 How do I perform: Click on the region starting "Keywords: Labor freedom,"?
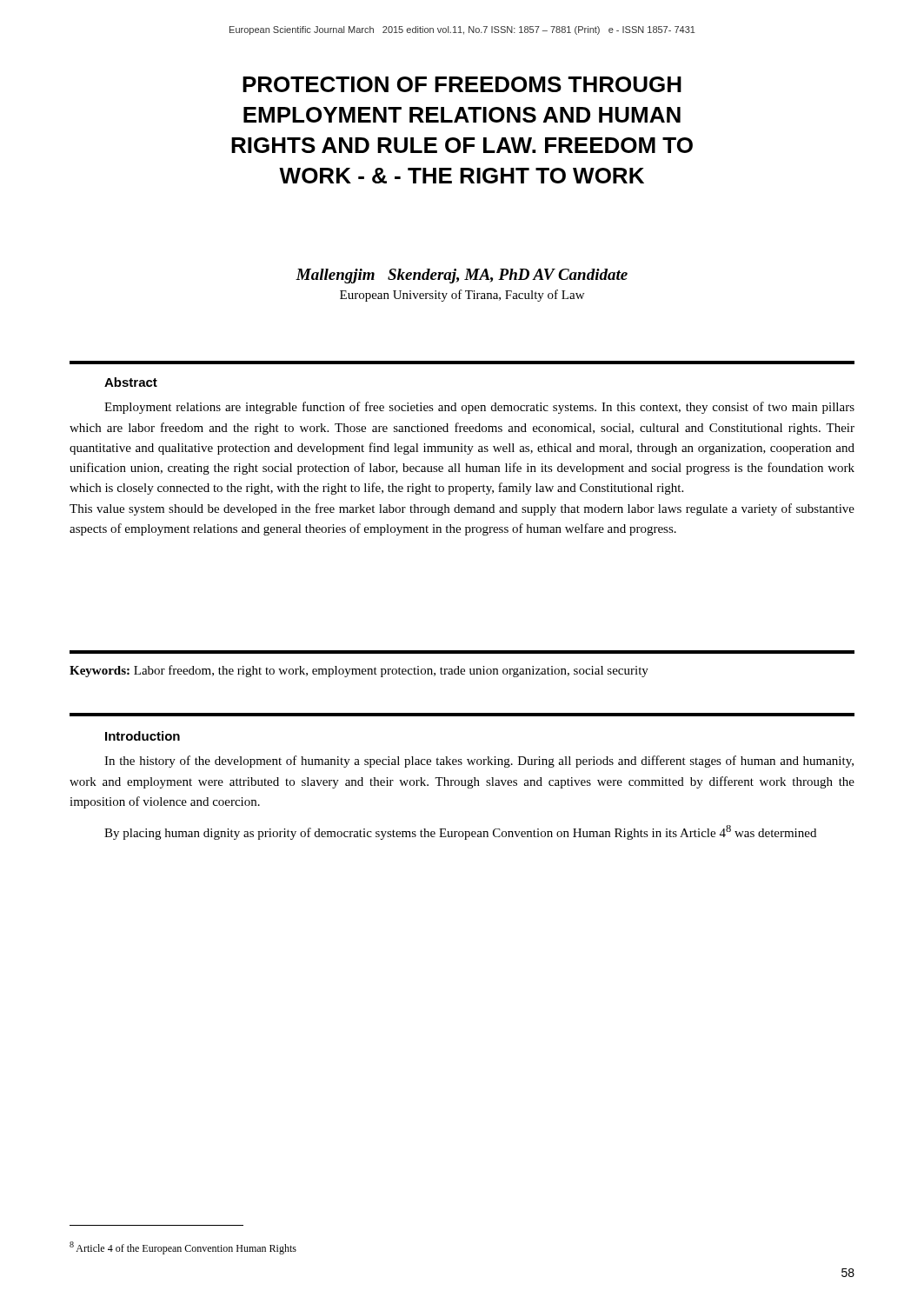(x=462, y=671)
